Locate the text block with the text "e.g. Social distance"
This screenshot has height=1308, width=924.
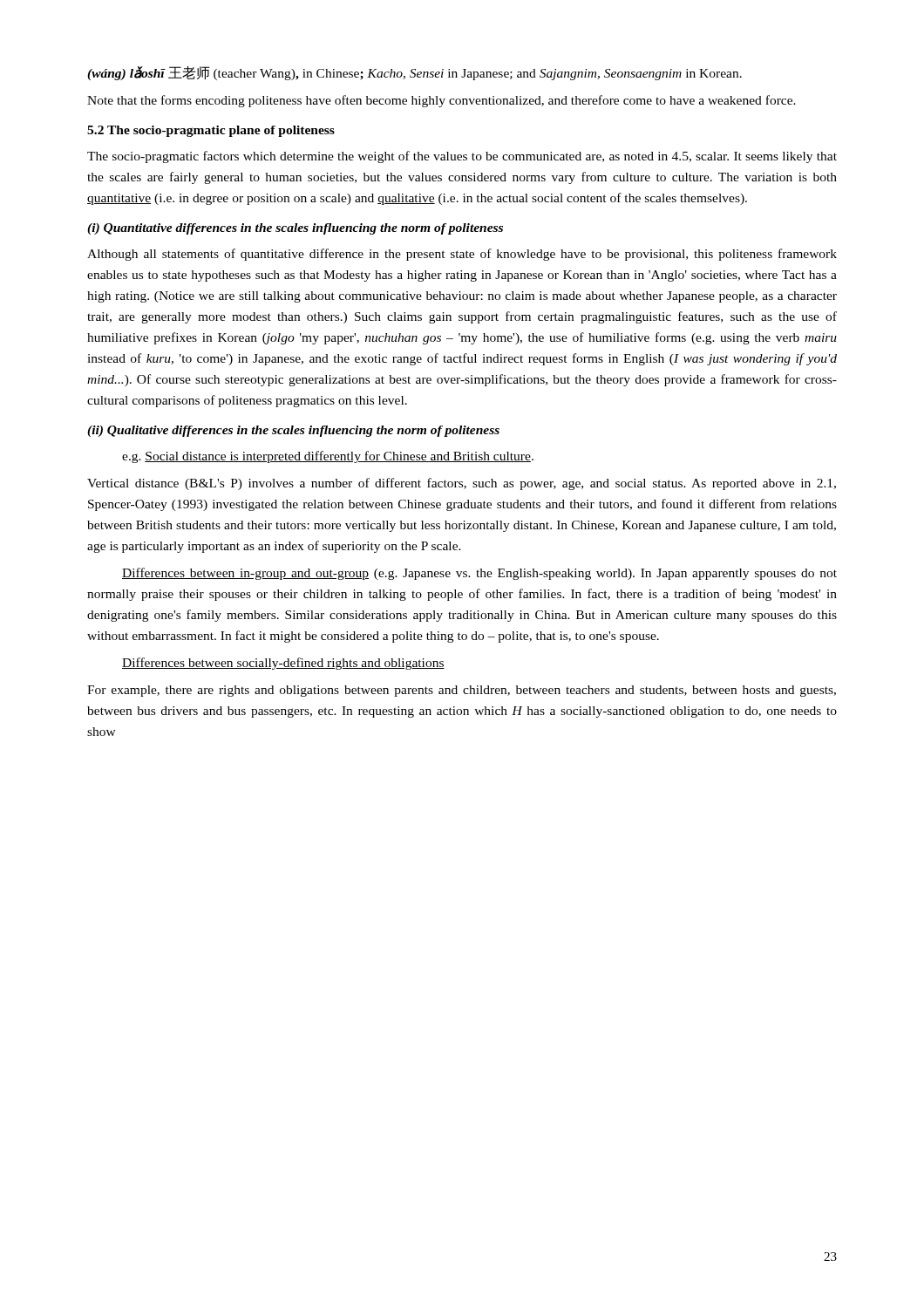point(462,456)
